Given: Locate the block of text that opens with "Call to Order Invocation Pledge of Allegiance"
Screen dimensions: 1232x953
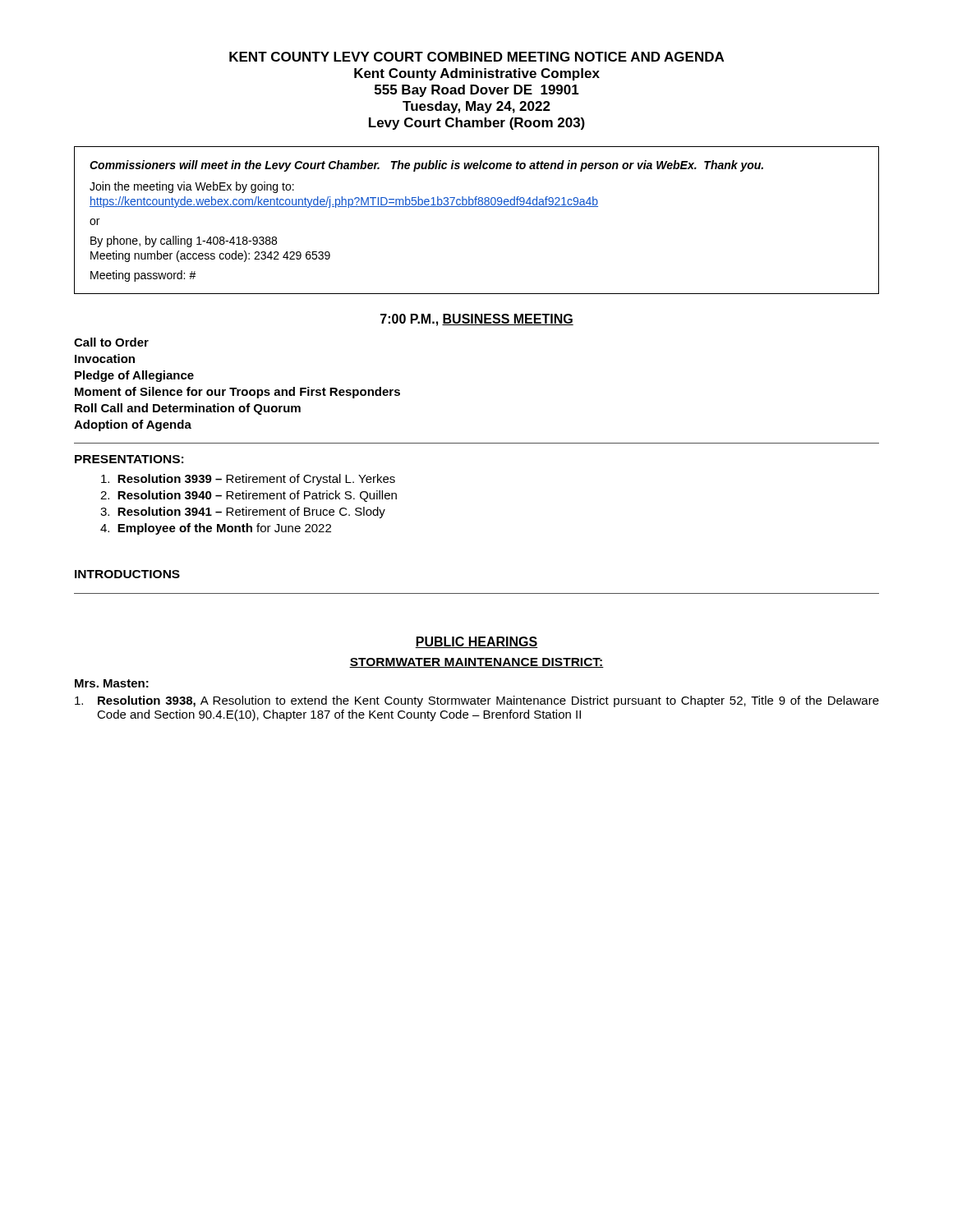Looking at the screenshot, I should pyautogui.click(x=111, y=342).
